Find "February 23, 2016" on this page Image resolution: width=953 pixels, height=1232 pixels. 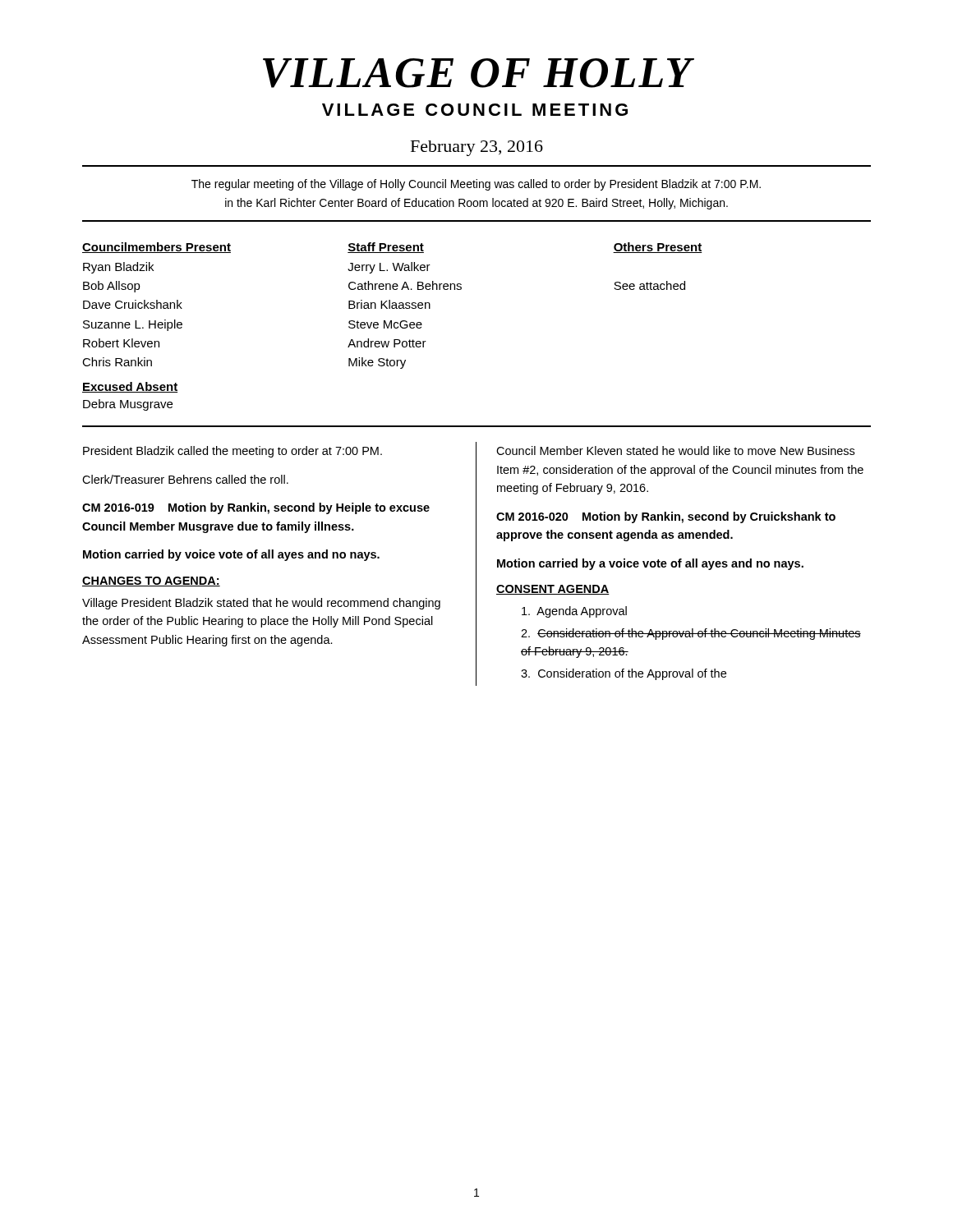pyautogui.click(x=476, y=146)
